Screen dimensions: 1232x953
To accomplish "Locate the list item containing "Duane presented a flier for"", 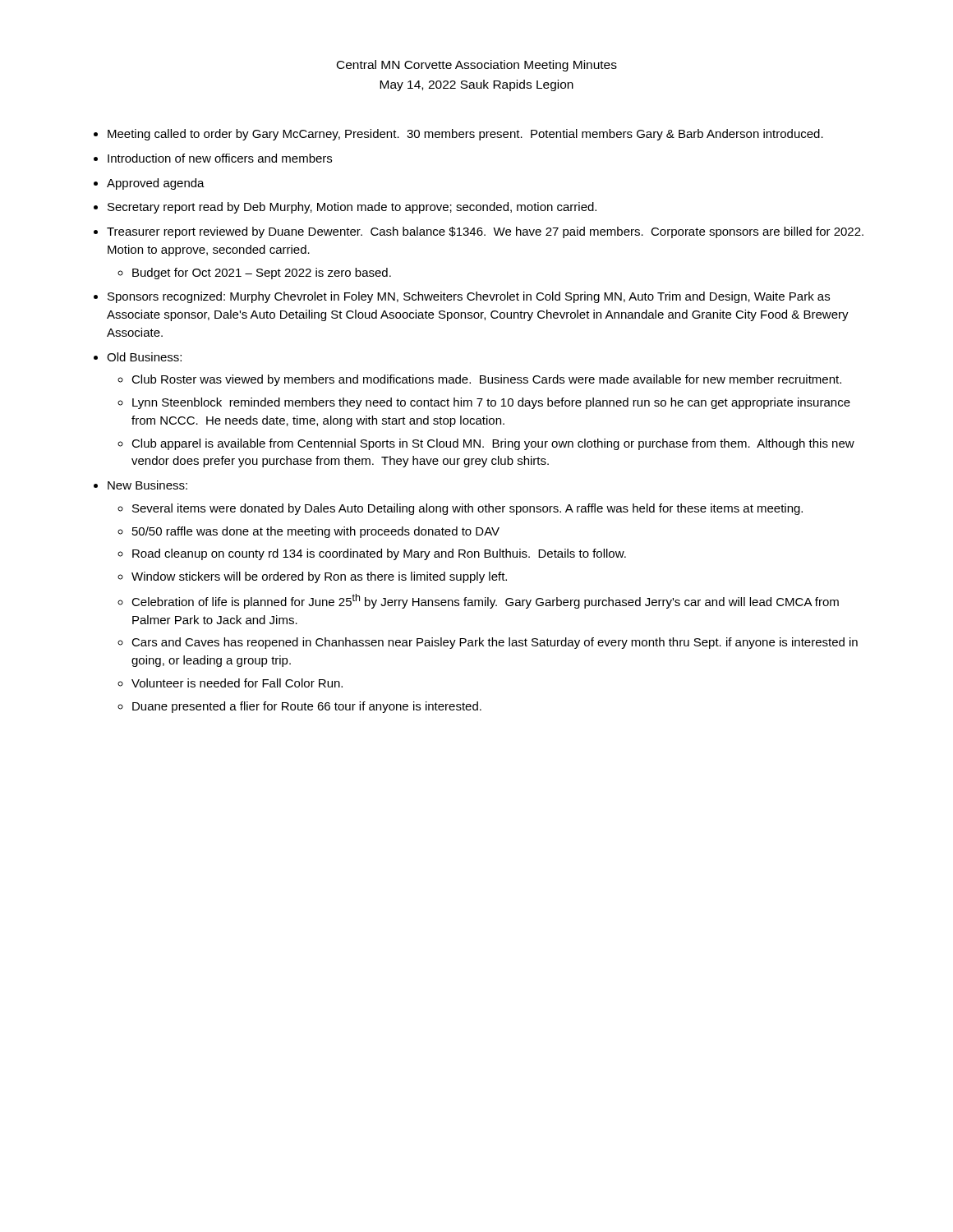I will coord(307,706).
